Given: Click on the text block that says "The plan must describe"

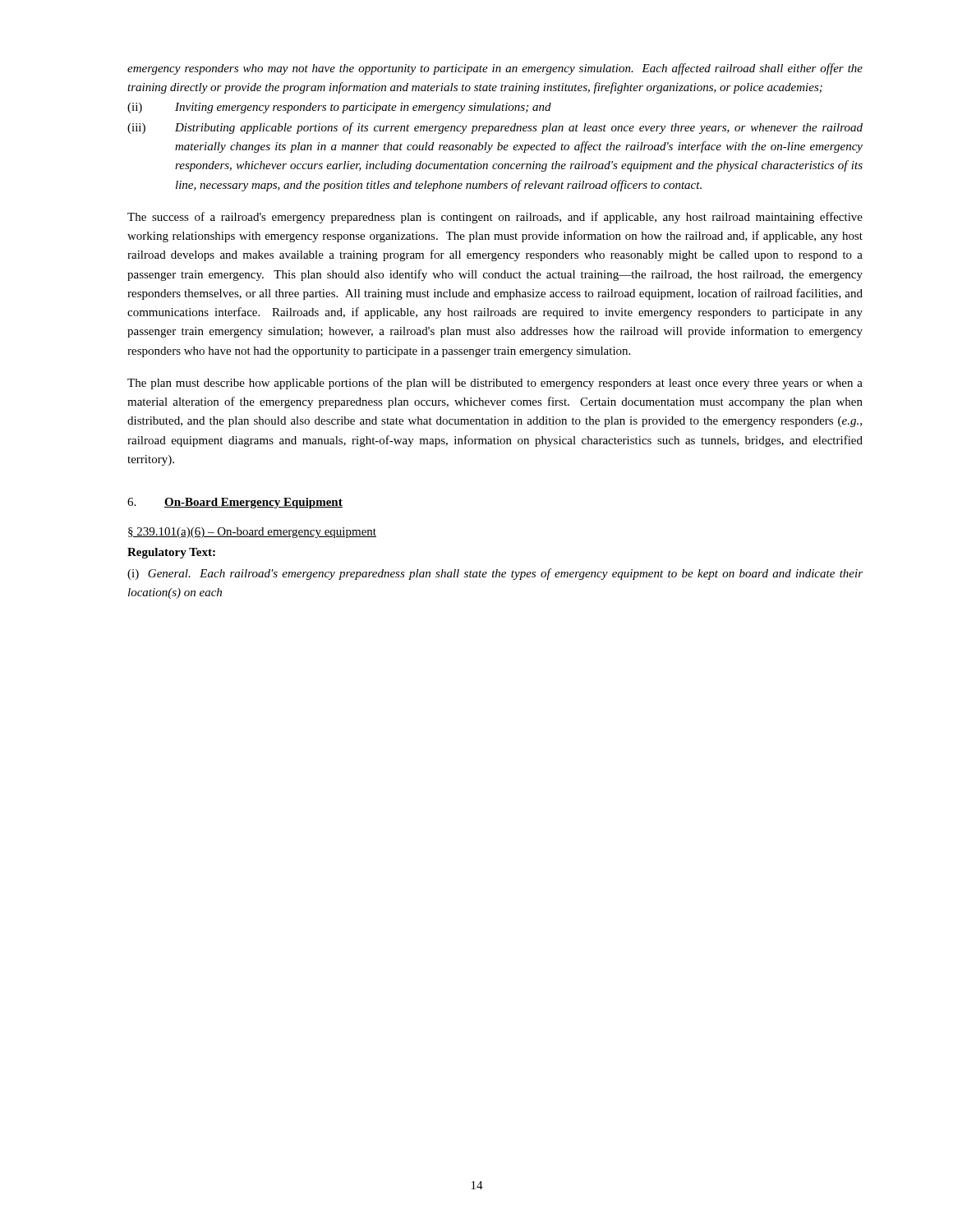Looking at the screenshot, I should point(495,421).
